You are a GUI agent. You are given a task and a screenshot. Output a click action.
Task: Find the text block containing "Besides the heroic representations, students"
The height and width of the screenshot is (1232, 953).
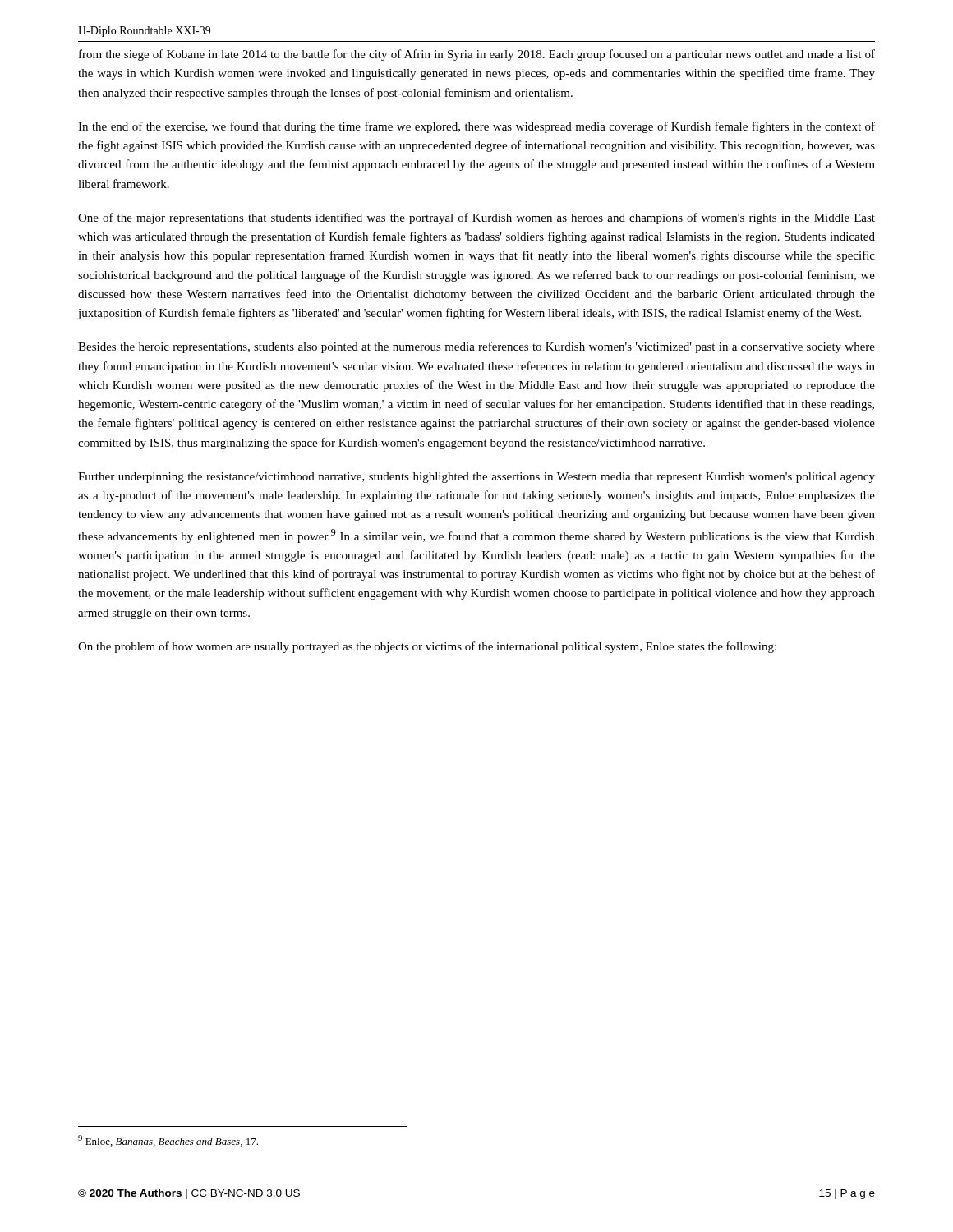[x=476, y=395]
